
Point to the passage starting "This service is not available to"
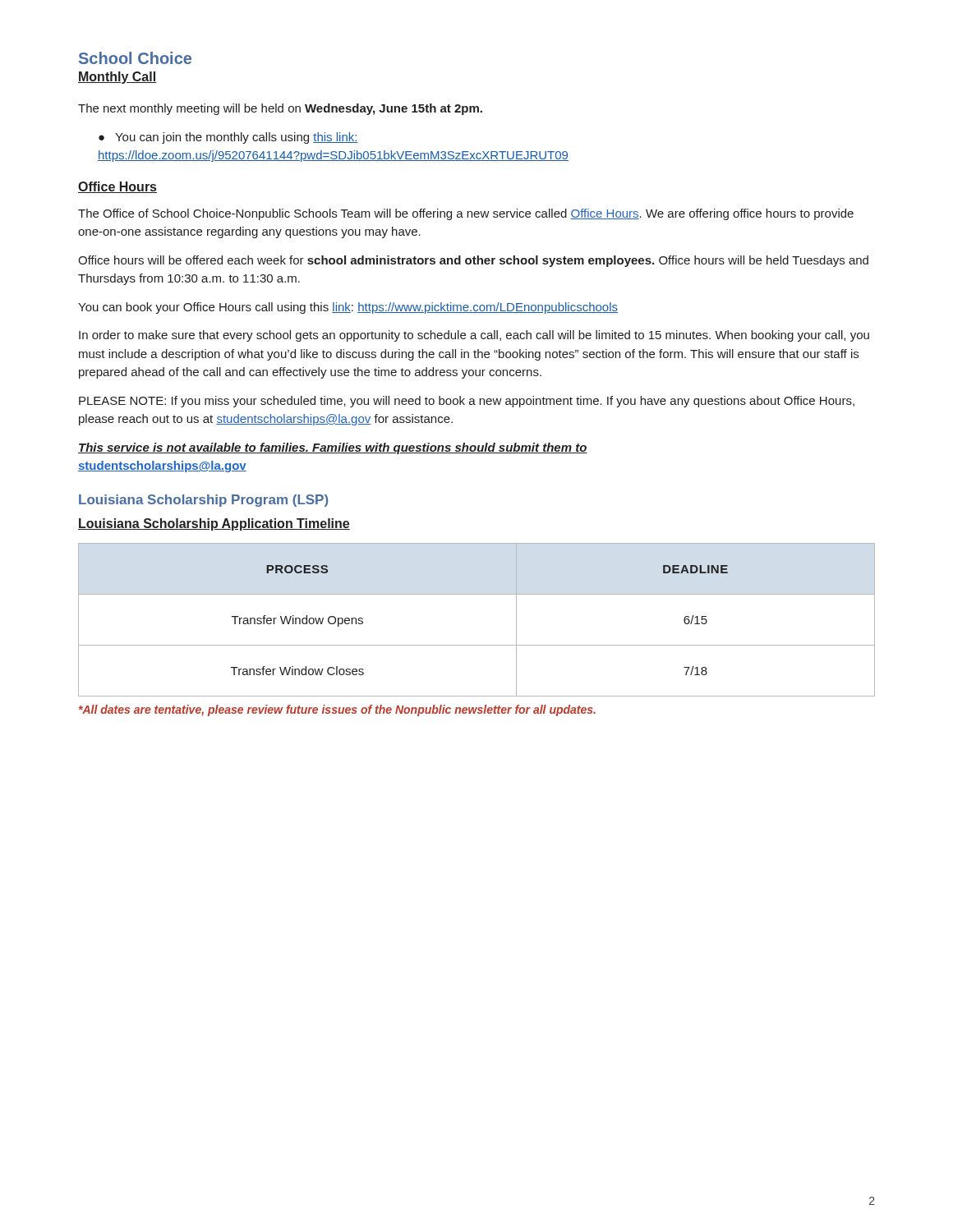tap(332, 456)
